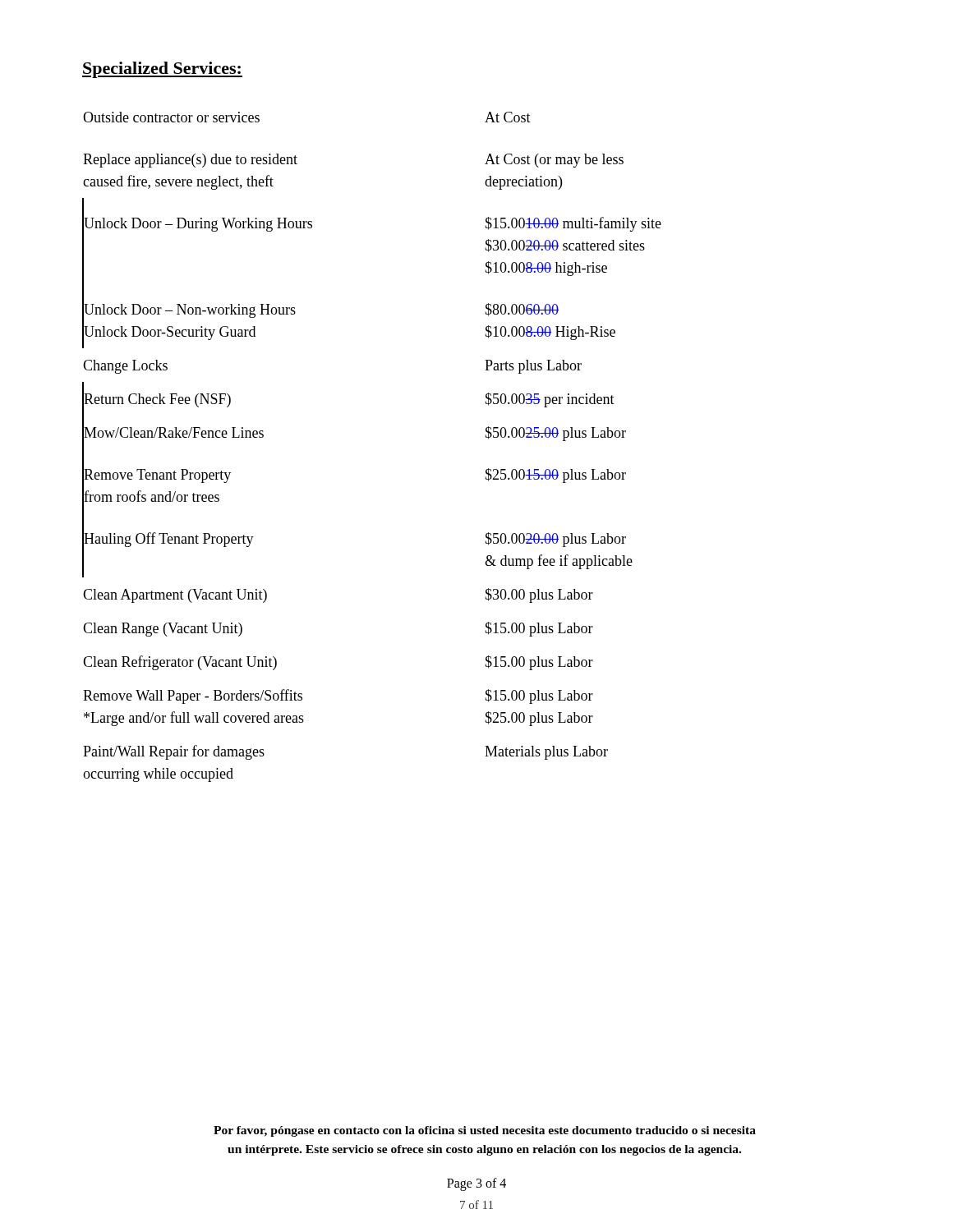The height and width of the screenshot is (1232, 953).
Task: Select the list item containing "At Cost (or may be"
Action: coord(554,170)
